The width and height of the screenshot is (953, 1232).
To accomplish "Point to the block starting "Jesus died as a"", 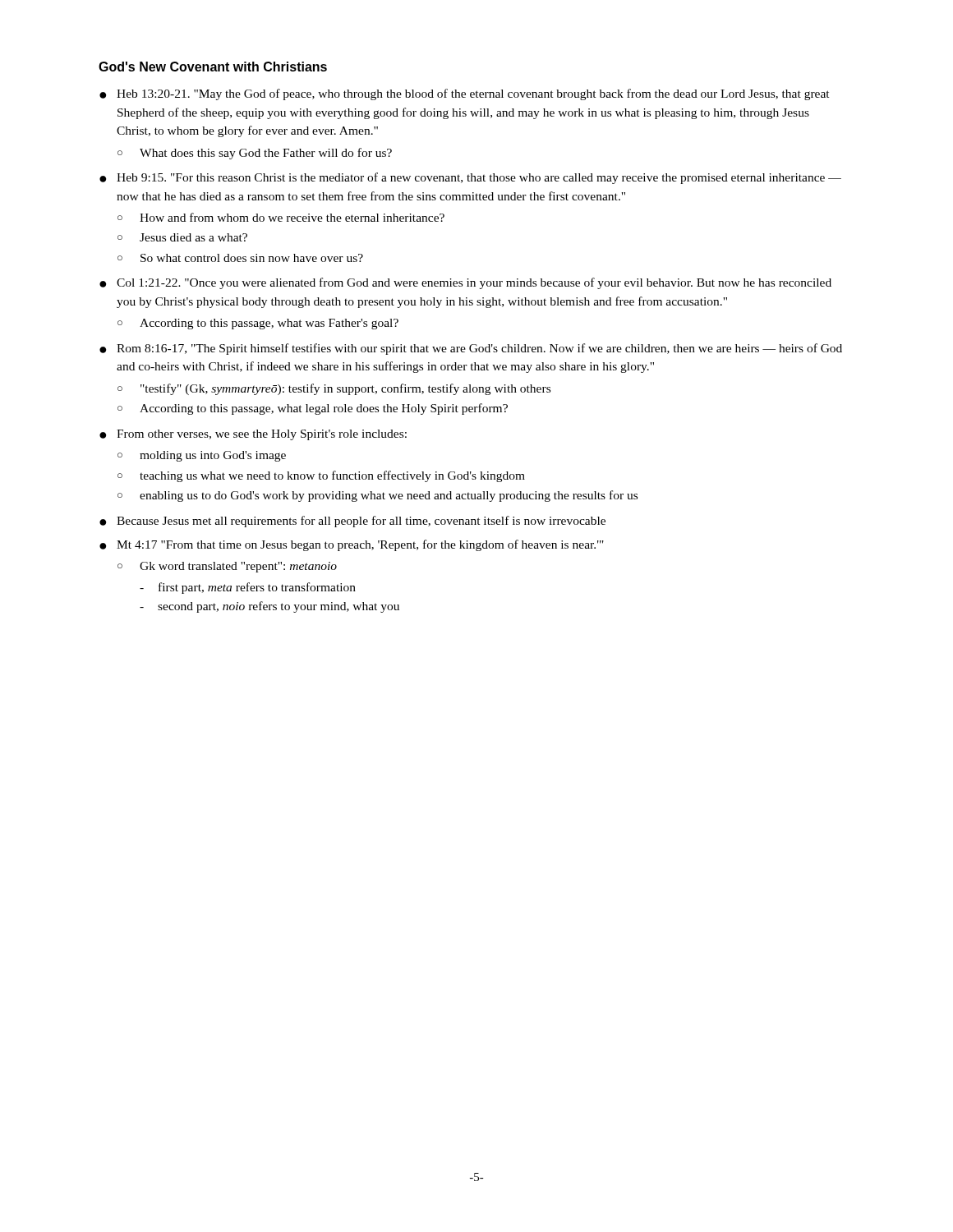I will click(x=182, y=237).
